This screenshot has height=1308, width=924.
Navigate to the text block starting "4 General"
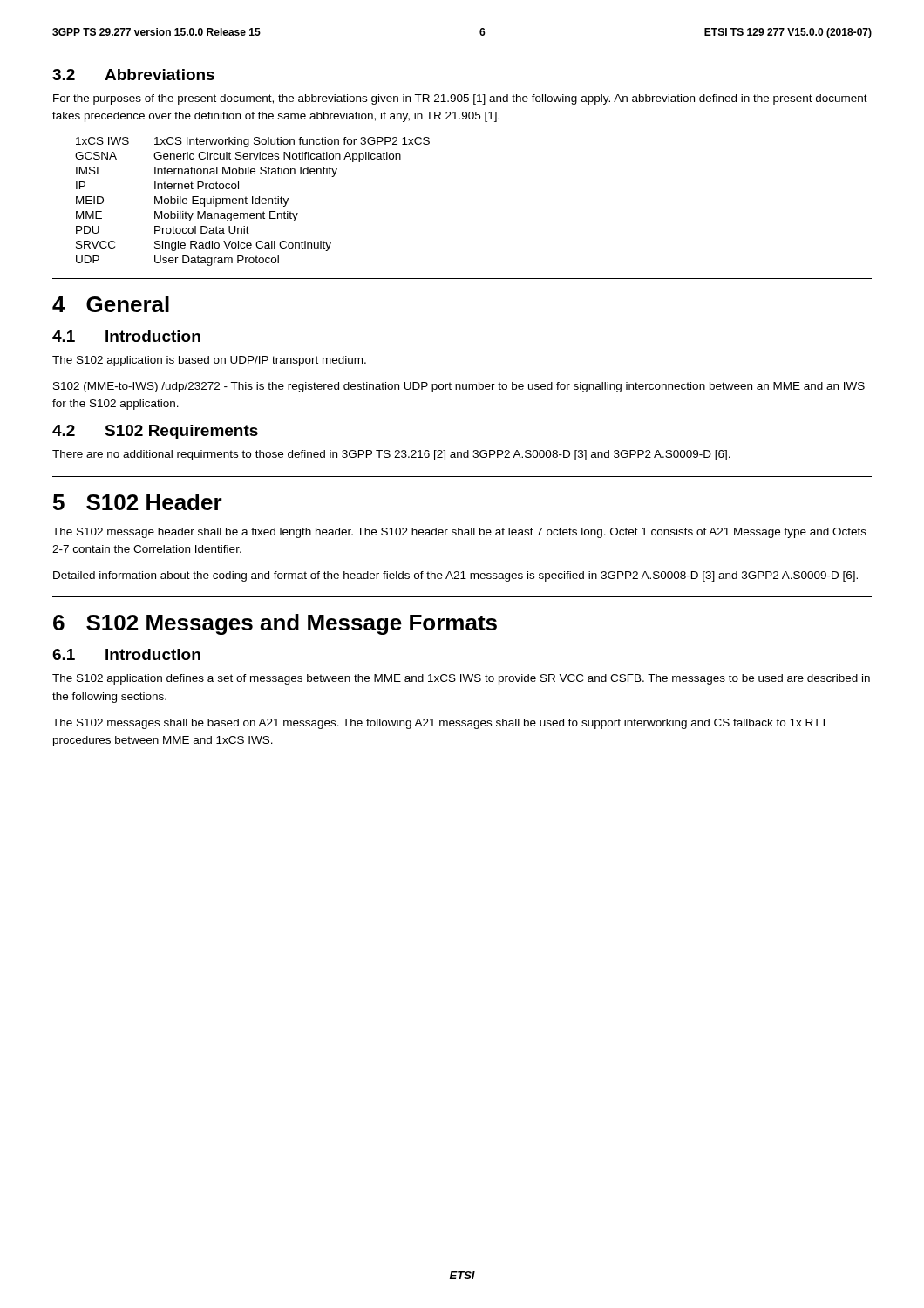pos(111,304)
